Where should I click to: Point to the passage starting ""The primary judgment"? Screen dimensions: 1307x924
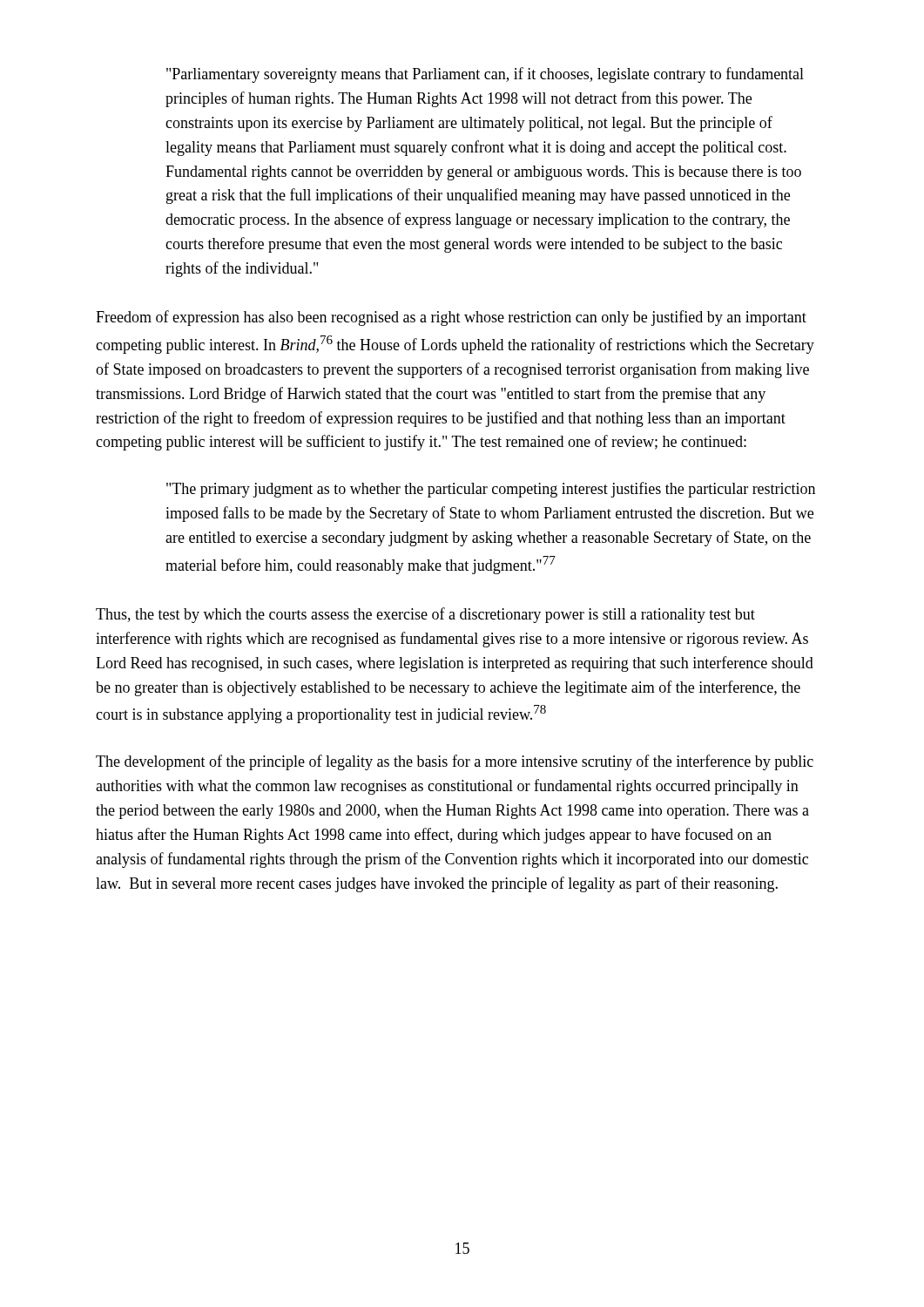491,527
